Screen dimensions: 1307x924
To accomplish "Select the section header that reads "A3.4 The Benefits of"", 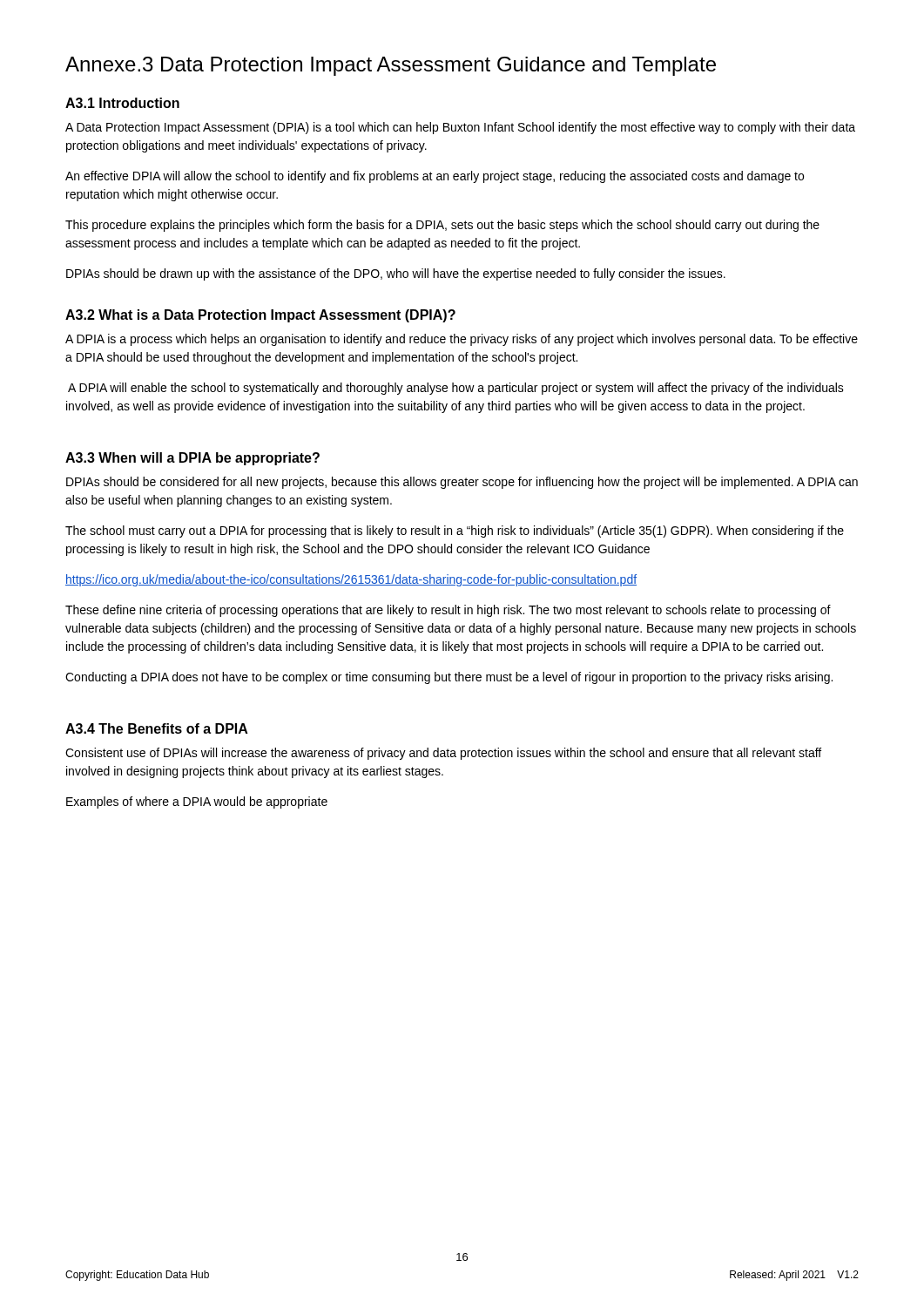I will (157, 729).
